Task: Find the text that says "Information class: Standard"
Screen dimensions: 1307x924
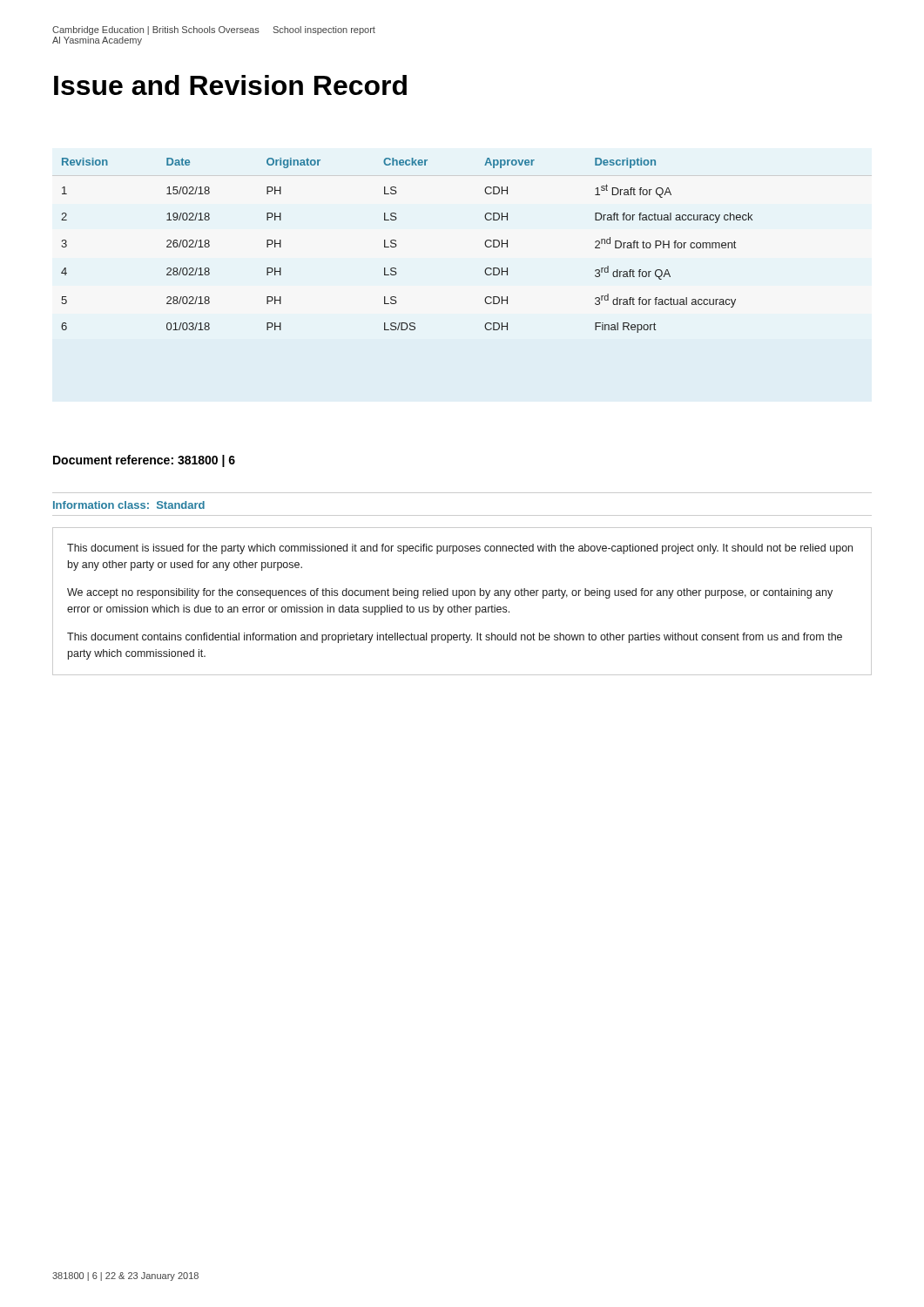Action: click(x=129, y=505)
